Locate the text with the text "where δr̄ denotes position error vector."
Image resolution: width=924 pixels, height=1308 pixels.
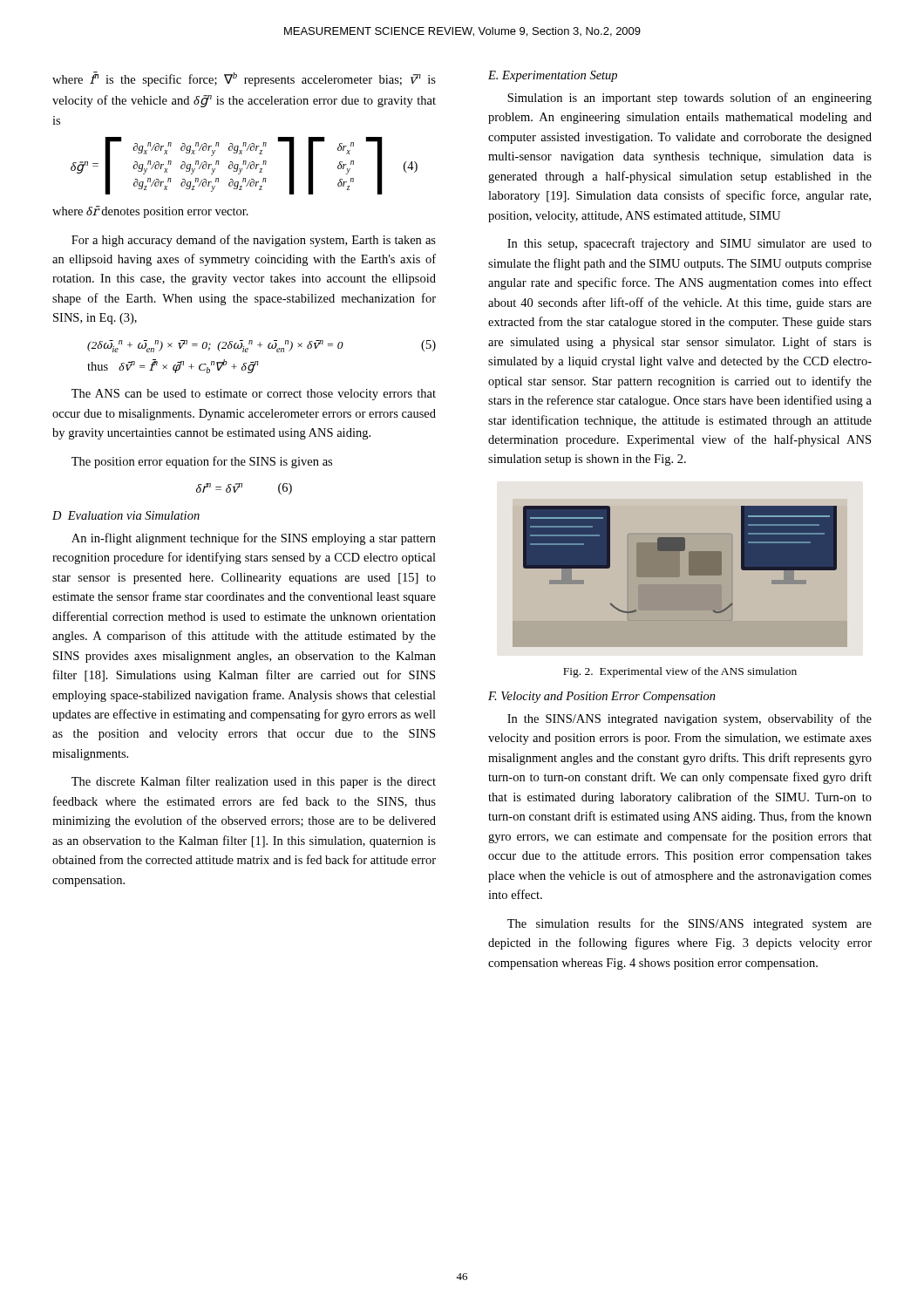coord(151,211)
